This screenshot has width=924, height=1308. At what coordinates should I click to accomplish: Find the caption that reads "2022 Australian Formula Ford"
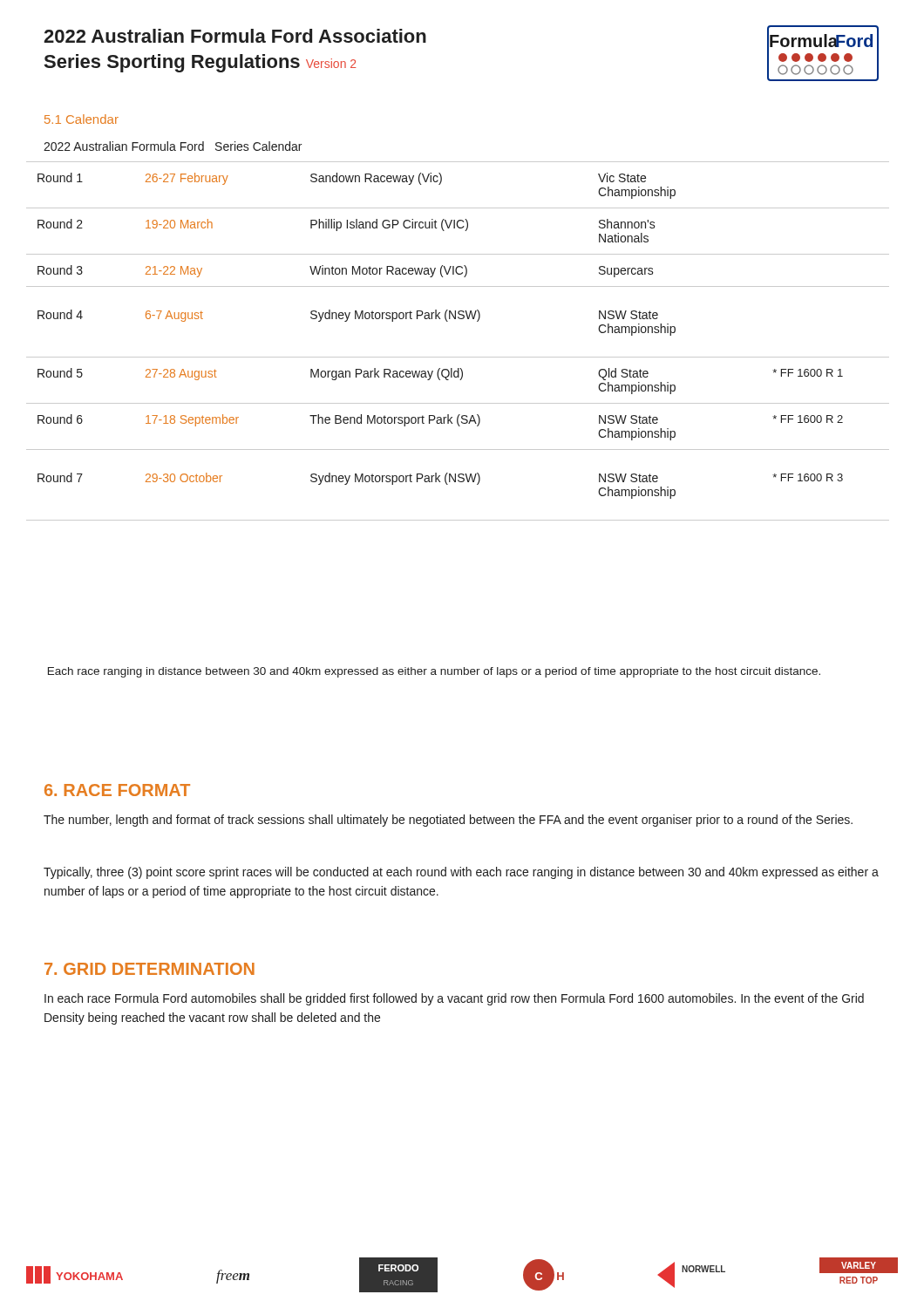click(173, 146)
